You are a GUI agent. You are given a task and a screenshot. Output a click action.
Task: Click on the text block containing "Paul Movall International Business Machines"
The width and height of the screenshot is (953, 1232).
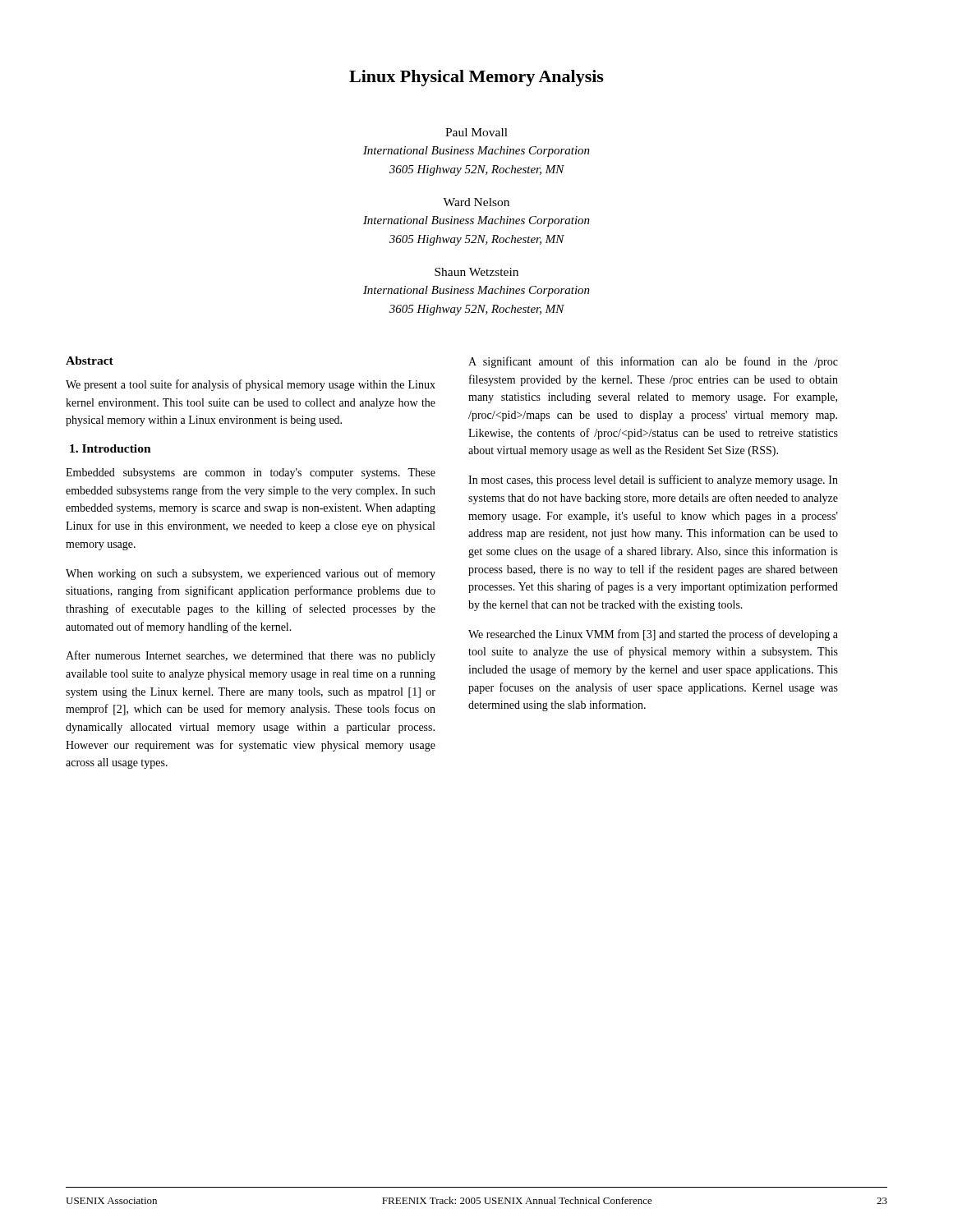pyautogui.click(x=476, y=152)
